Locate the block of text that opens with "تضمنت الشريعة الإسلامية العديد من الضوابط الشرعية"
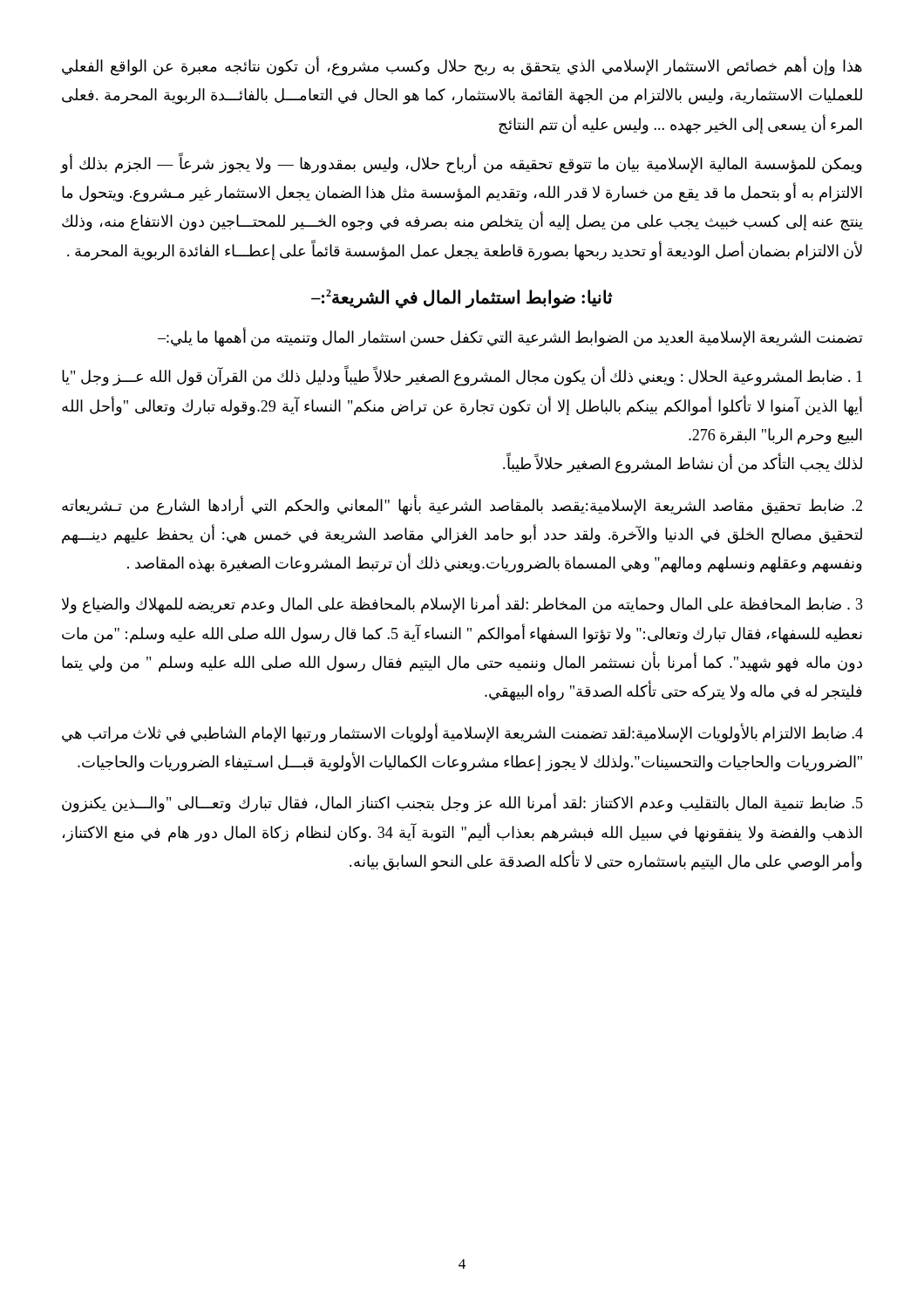Screen dimensions: 1308x924 point(510,338)
